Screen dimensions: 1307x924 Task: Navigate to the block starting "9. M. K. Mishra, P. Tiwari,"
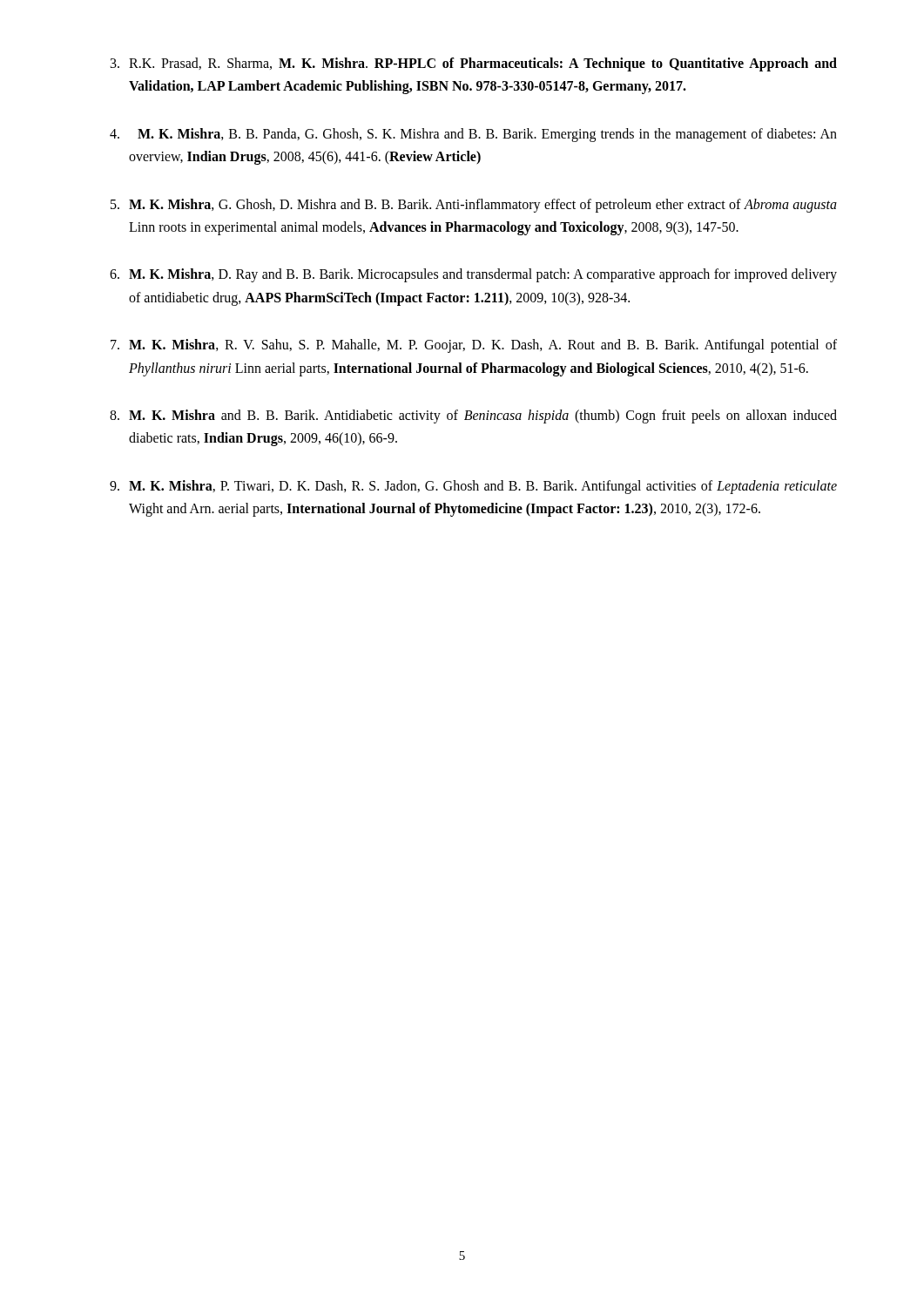(x=462, y=498)
